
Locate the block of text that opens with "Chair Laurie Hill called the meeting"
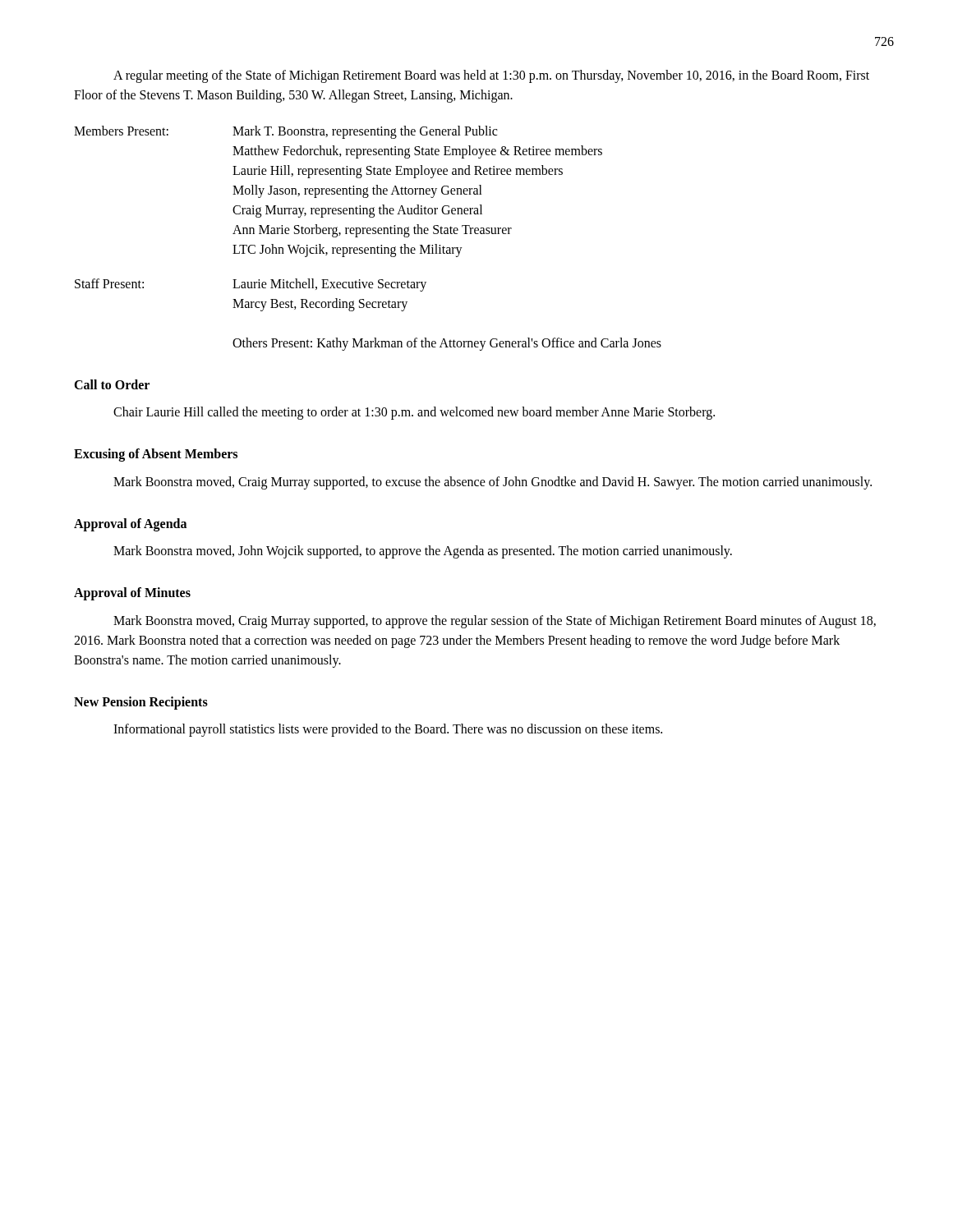pos(415,412)
